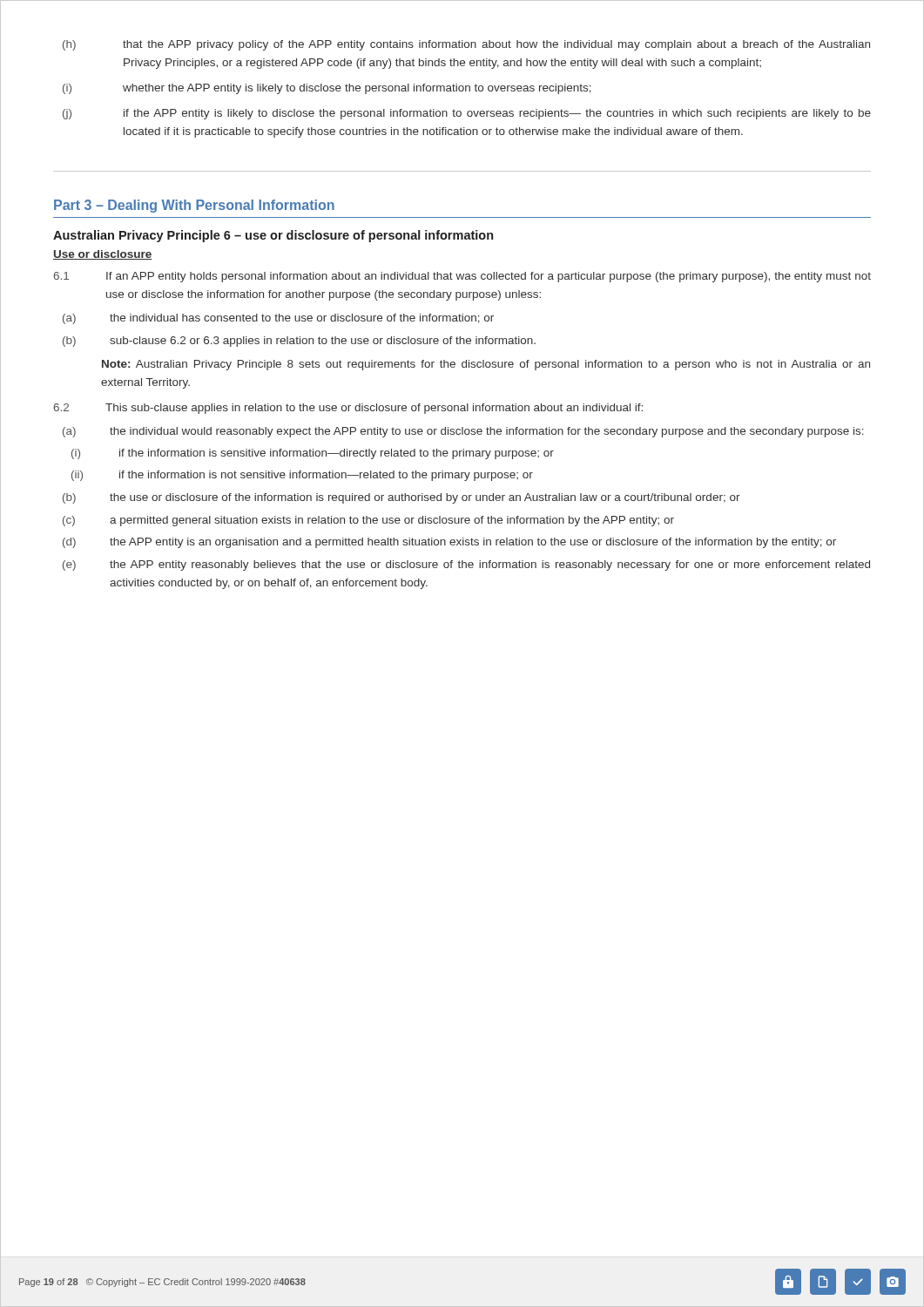
Task: Locate the block of text that opens with "(j) if the APP entity"
Action: click(x=462, y=123)
